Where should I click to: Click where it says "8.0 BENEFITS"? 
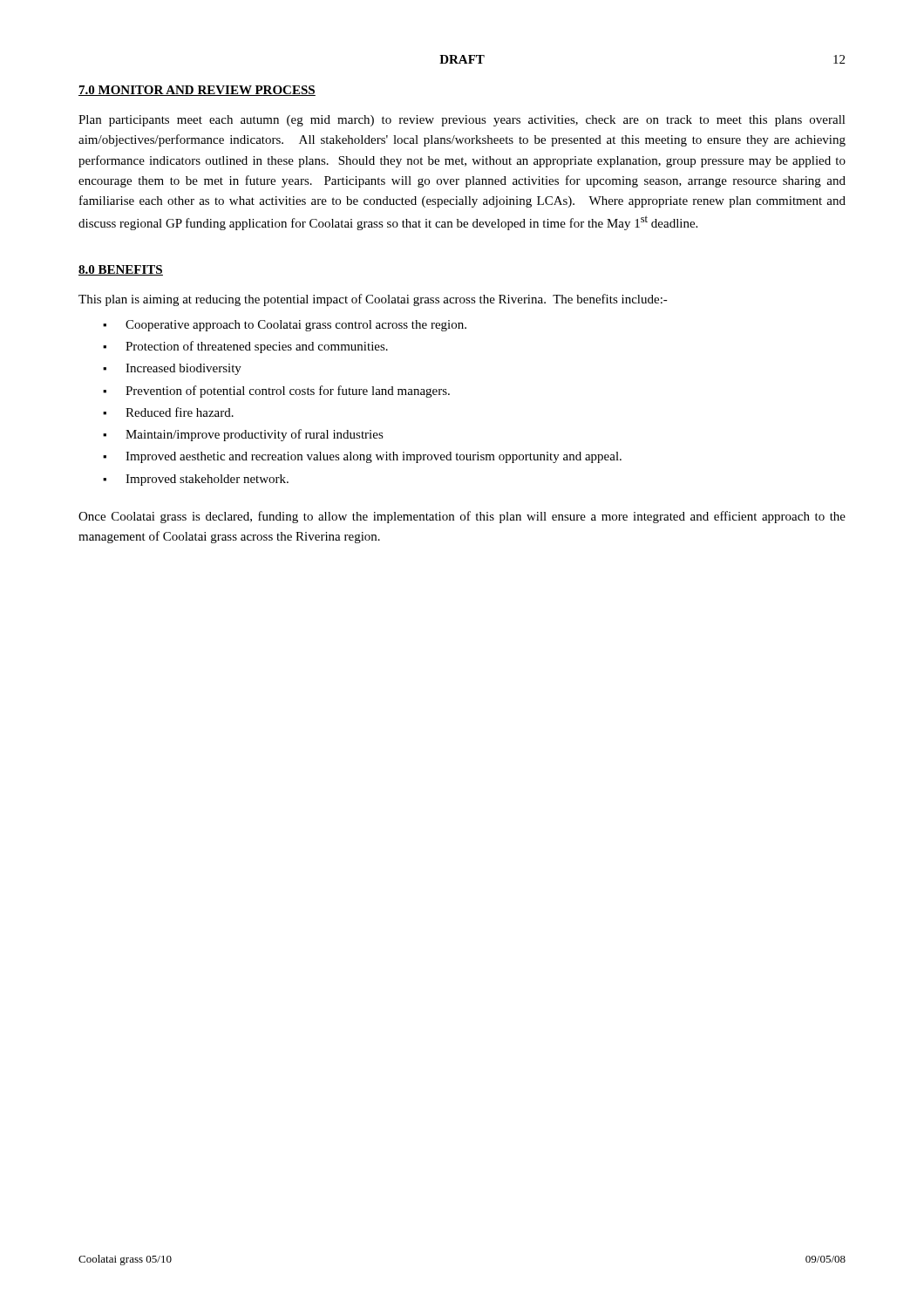pos(121,269)
